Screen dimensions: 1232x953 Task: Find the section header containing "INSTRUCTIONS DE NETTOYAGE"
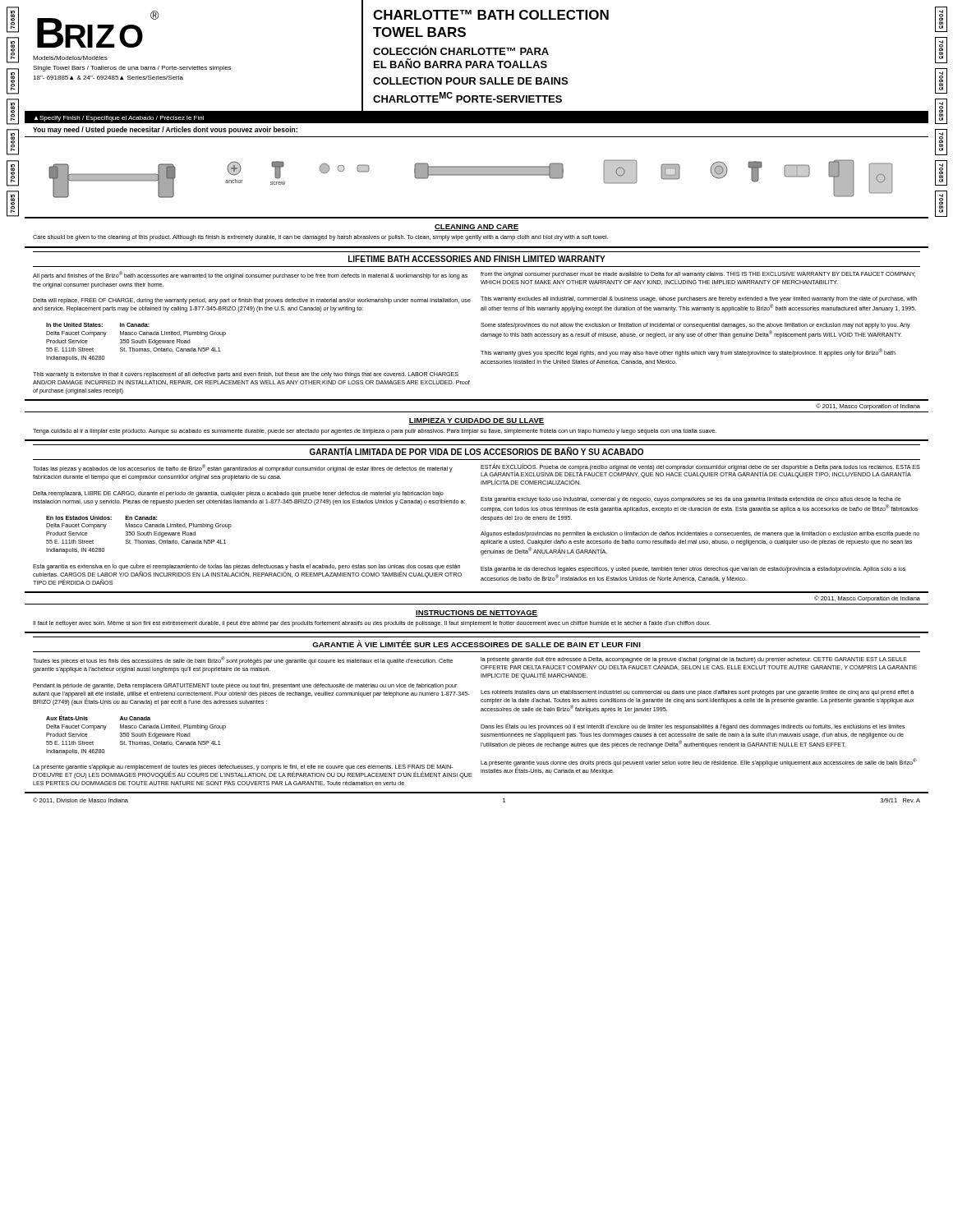476,612
